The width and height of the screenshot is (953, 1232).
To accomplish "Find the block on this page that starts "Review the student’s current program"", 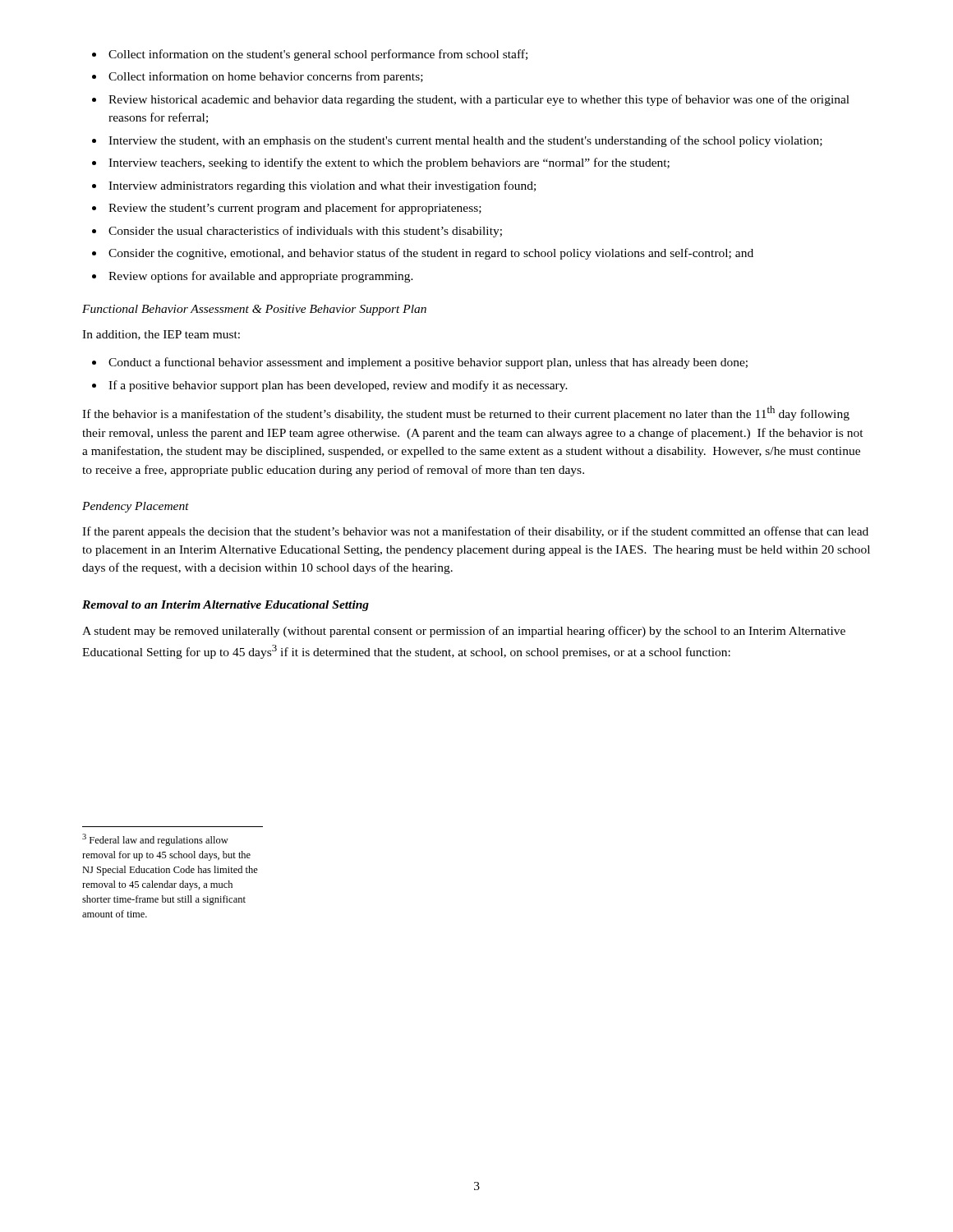I will coord(488,208).
